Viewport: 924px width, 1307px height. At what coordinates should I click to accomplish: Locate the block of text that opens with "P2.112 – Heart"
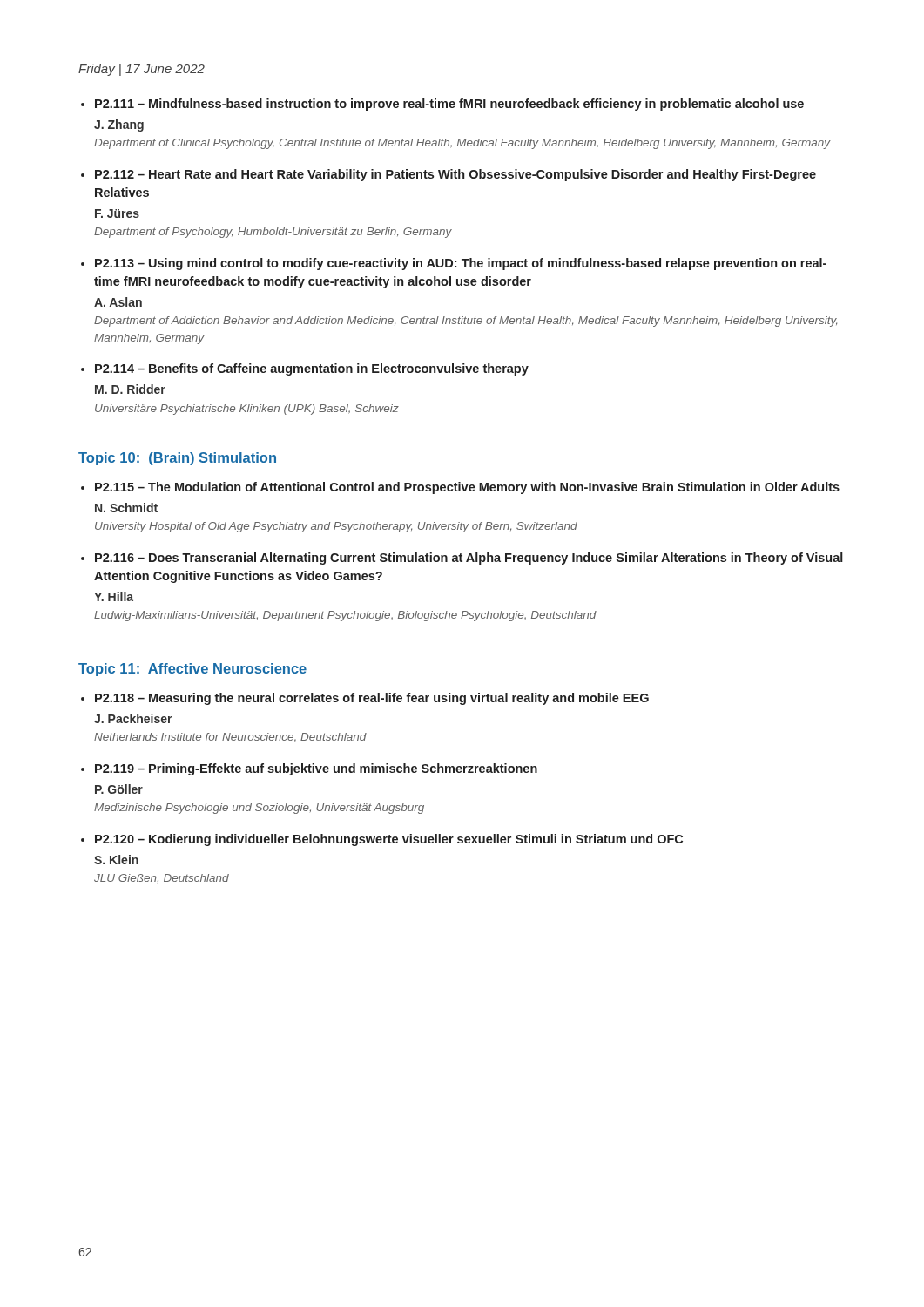(x=455, y=175)
